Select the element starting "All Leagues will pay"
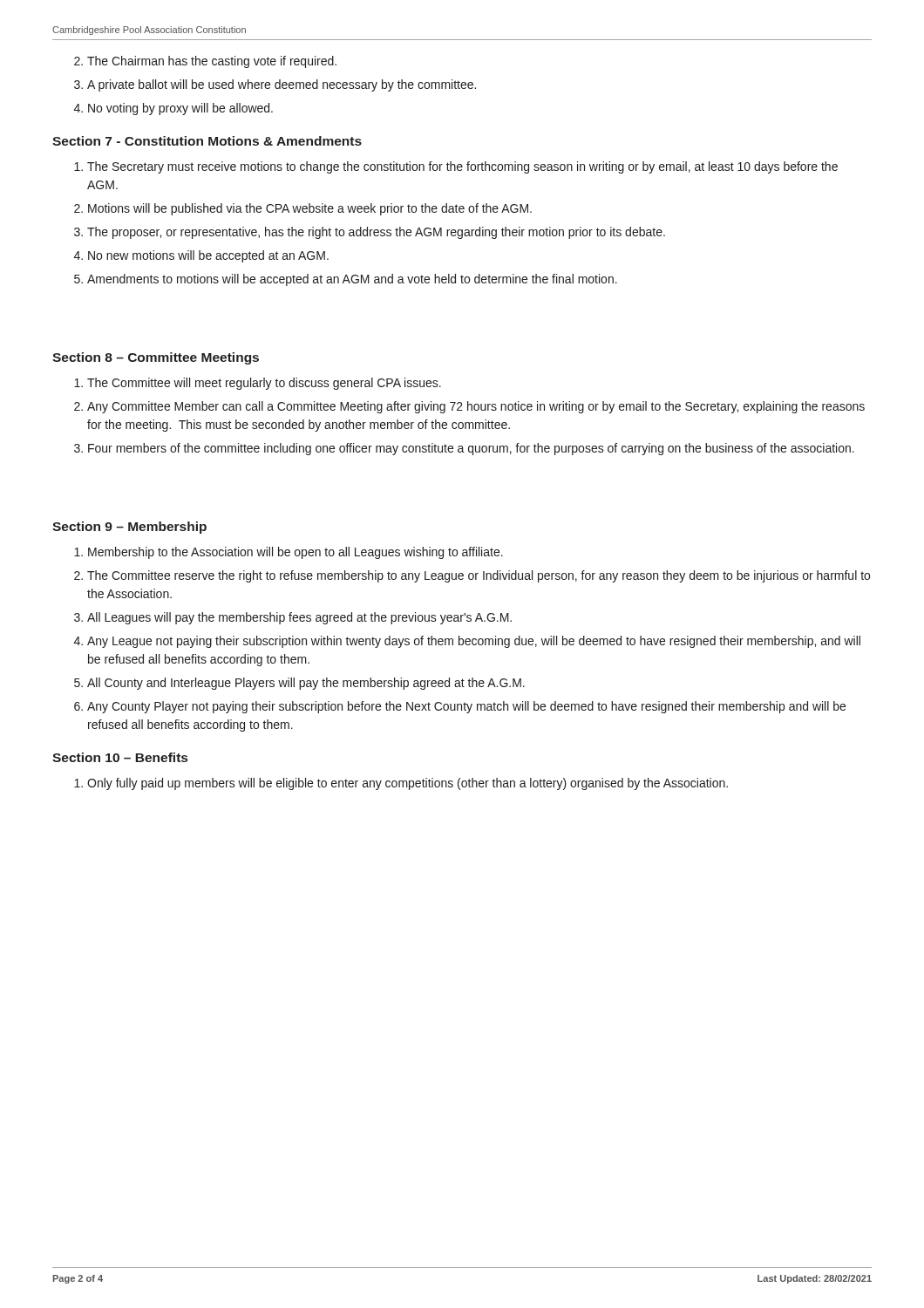924x1308 pixels. [300, 617]
